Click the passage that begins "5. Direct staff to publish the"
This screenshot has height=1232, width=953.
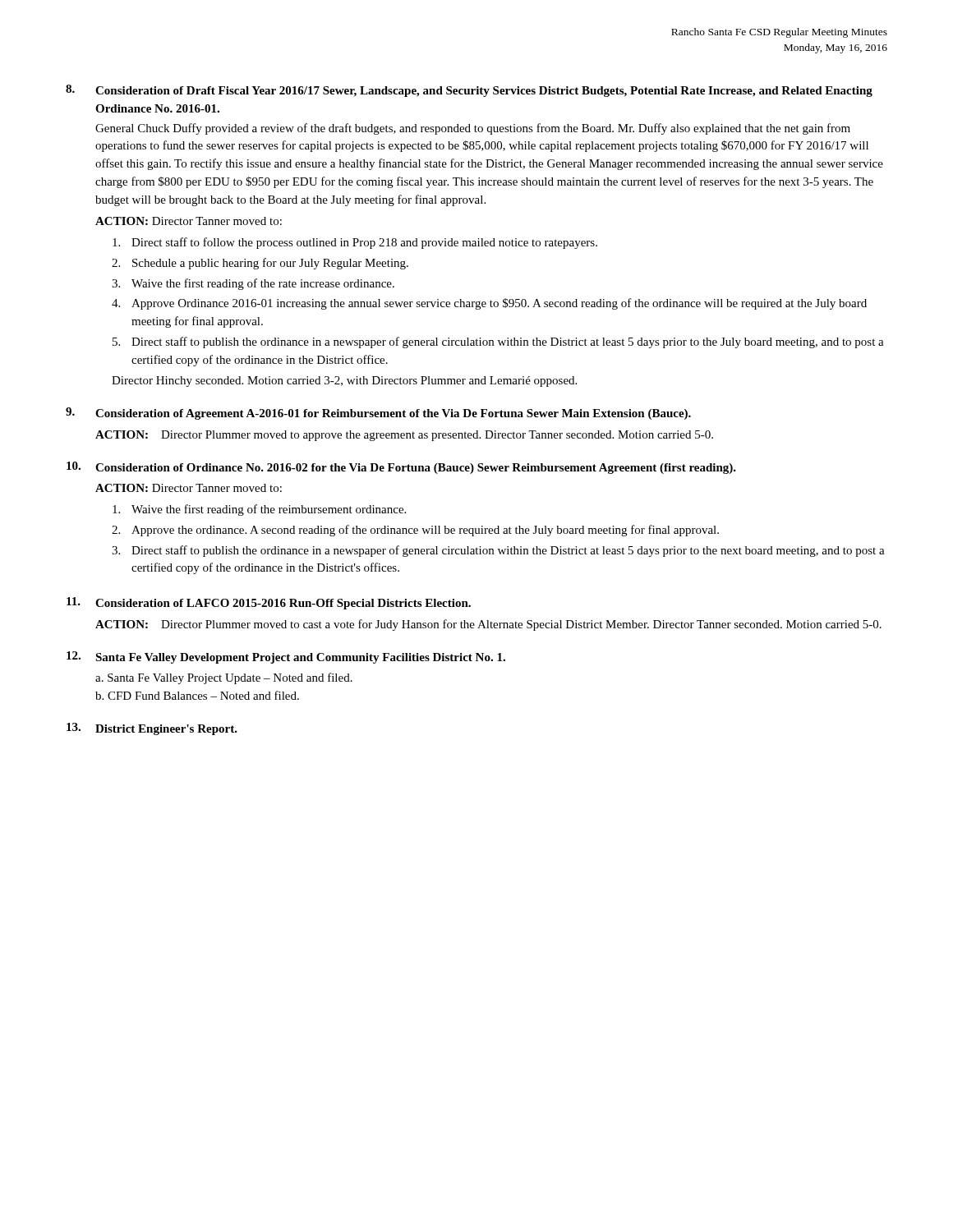499,351
